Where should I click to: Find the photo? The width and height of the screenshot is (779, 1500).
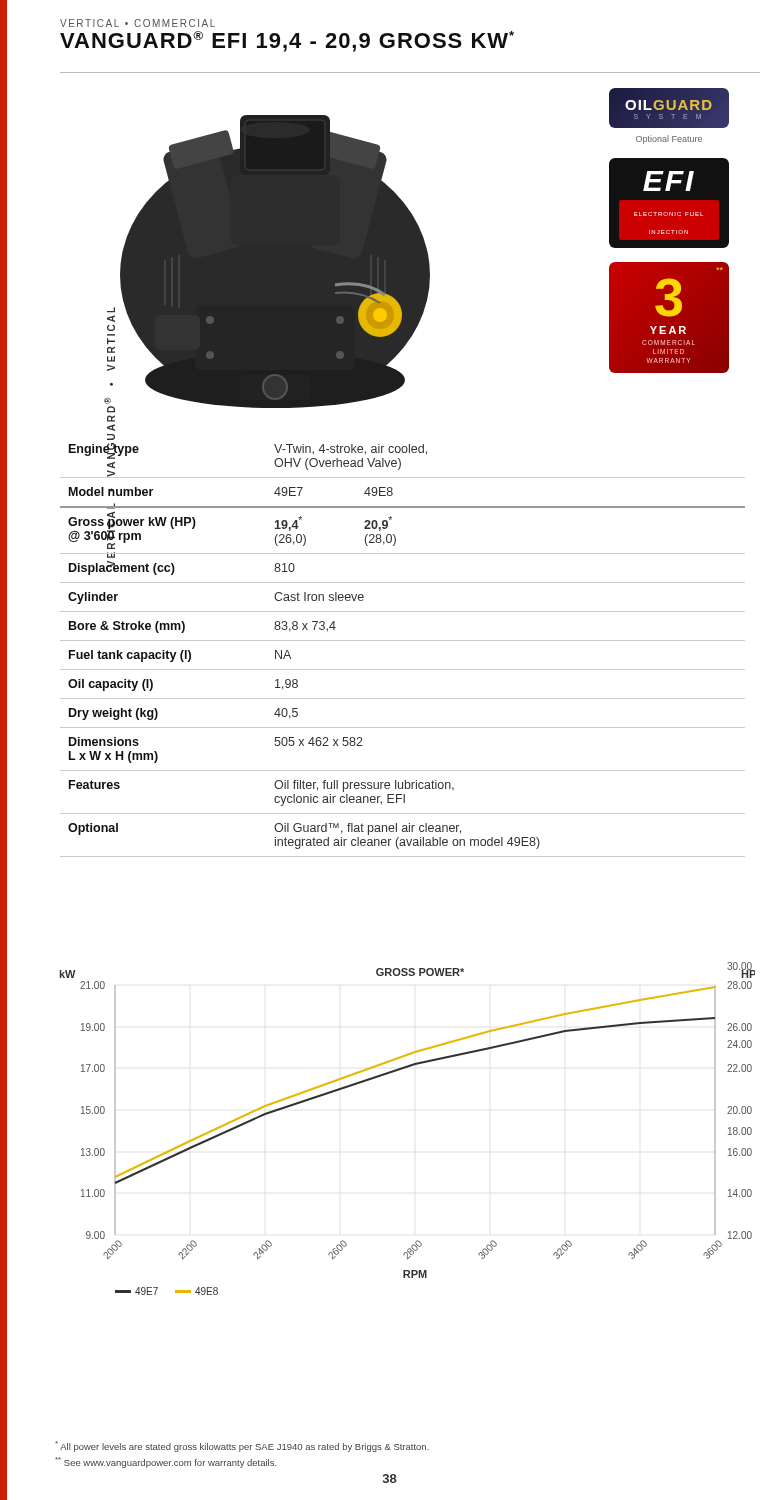click(x=285, y=250)
